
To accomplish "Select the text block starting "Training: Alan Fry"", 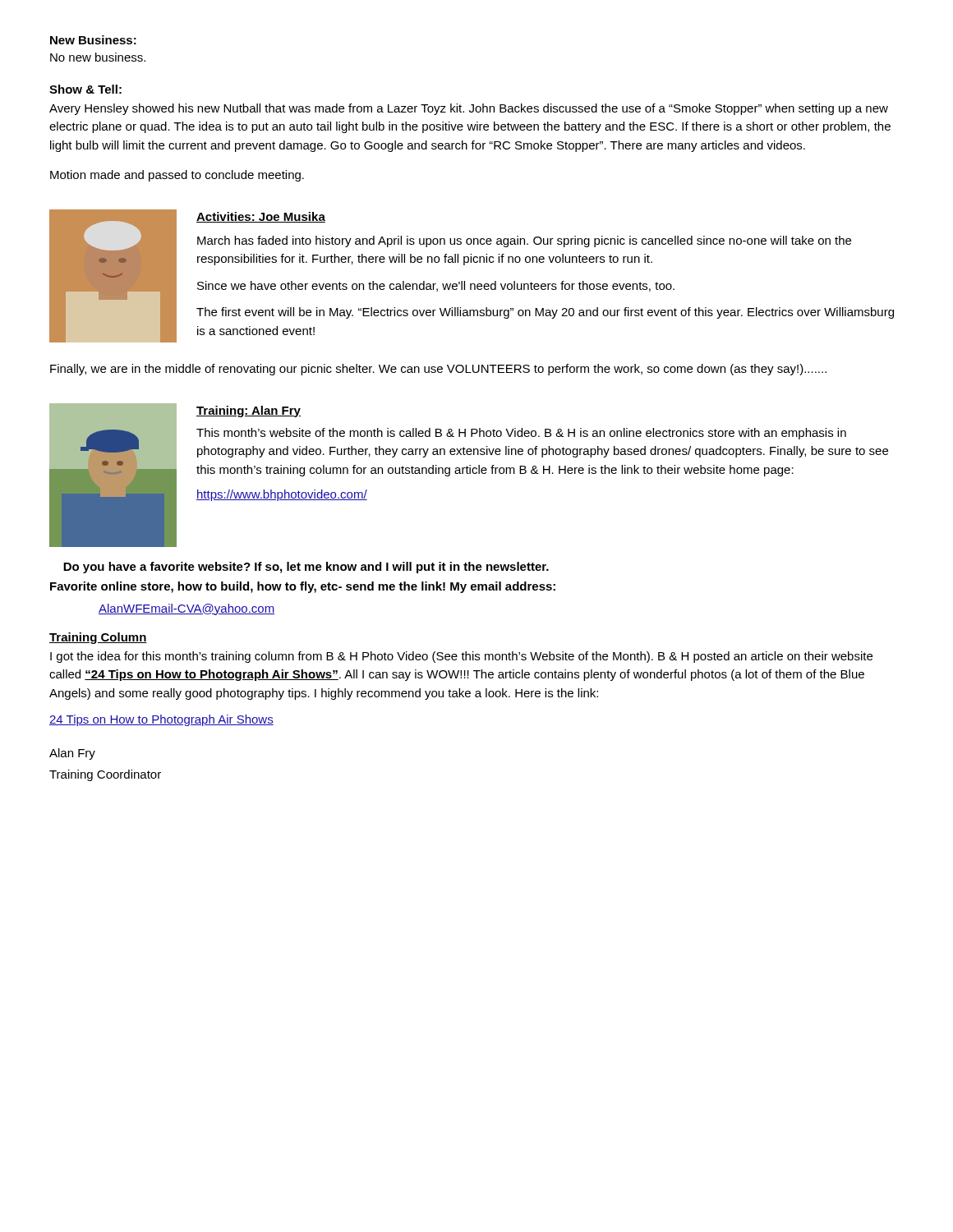I will click(x=248, y=410).
